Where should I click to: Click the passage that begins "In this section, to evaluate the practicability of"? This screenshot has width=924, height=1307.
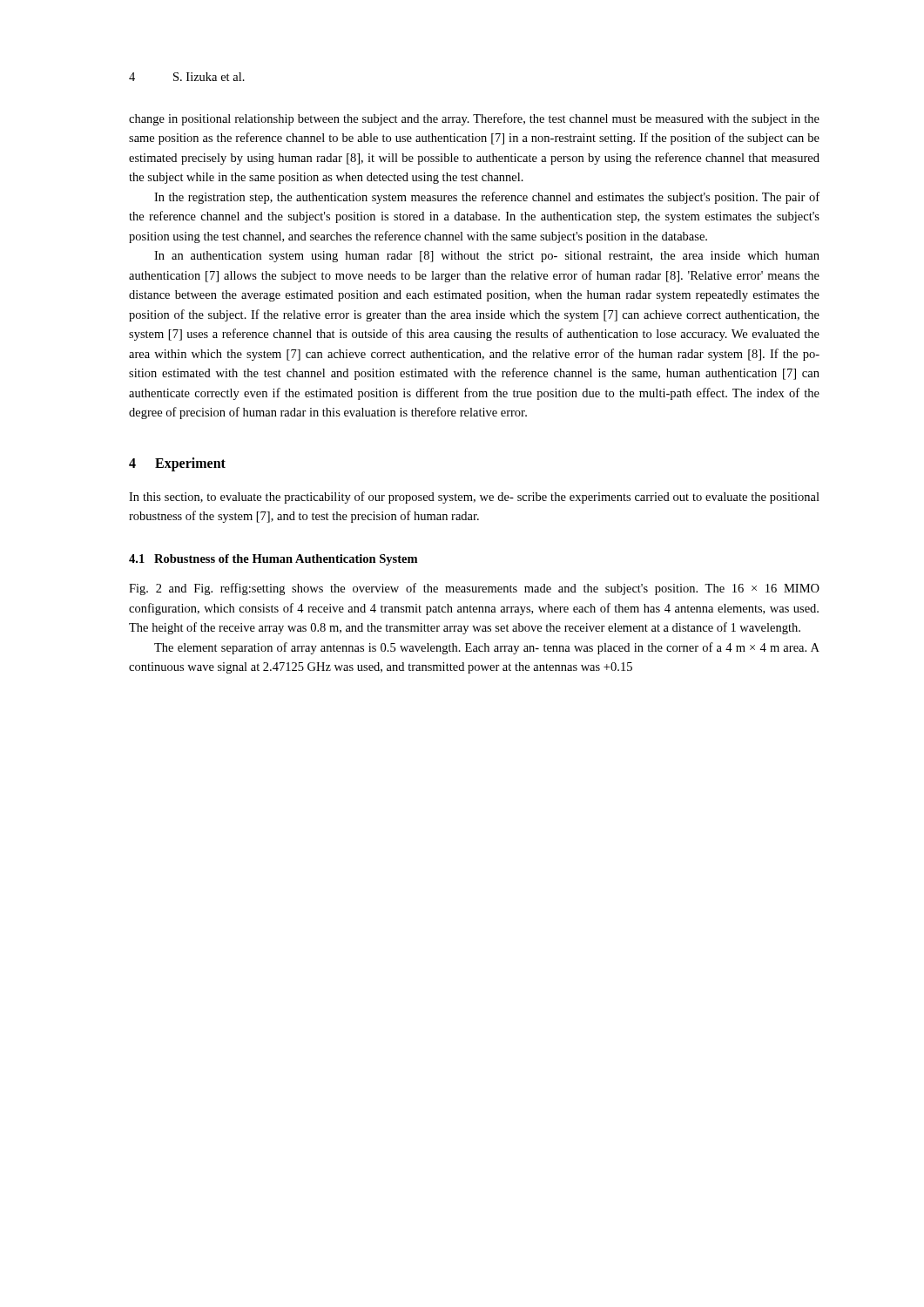(x=474, y=506)
